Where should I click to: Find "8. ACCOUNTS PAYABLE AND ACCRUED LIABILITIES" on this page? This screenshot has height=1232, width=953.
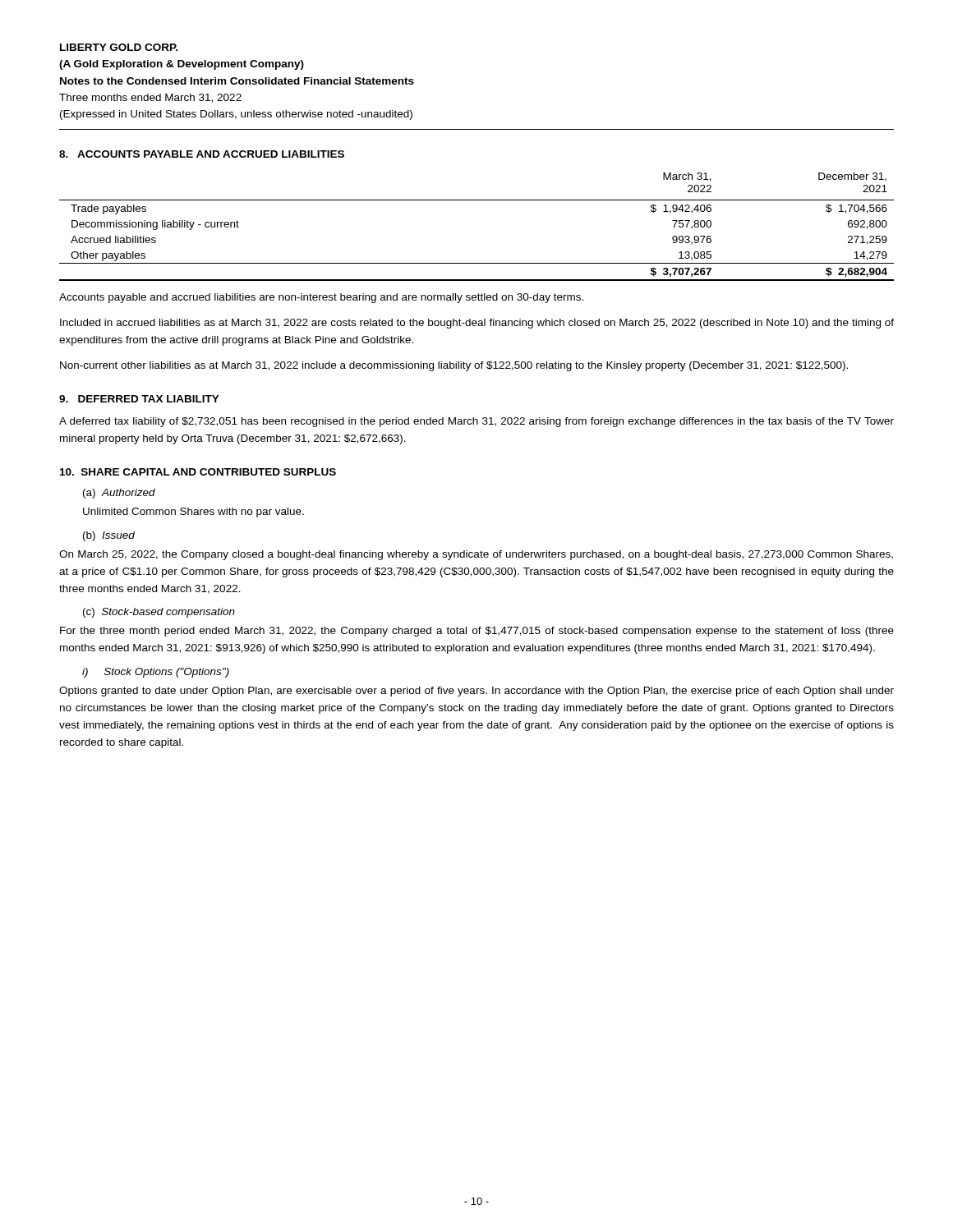click(x=202, y=154)
